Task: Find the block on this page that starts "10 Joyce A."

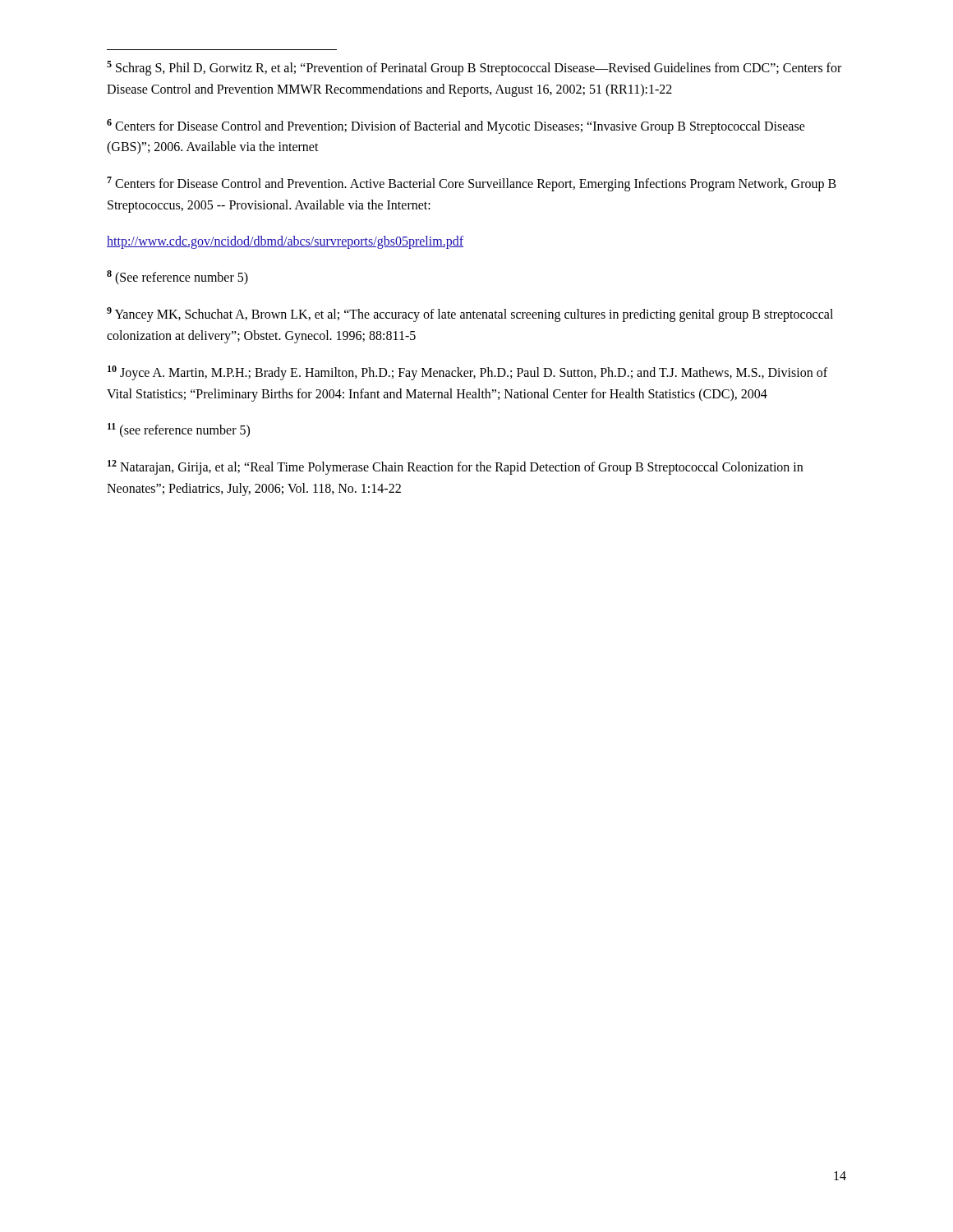Action: 476,383
